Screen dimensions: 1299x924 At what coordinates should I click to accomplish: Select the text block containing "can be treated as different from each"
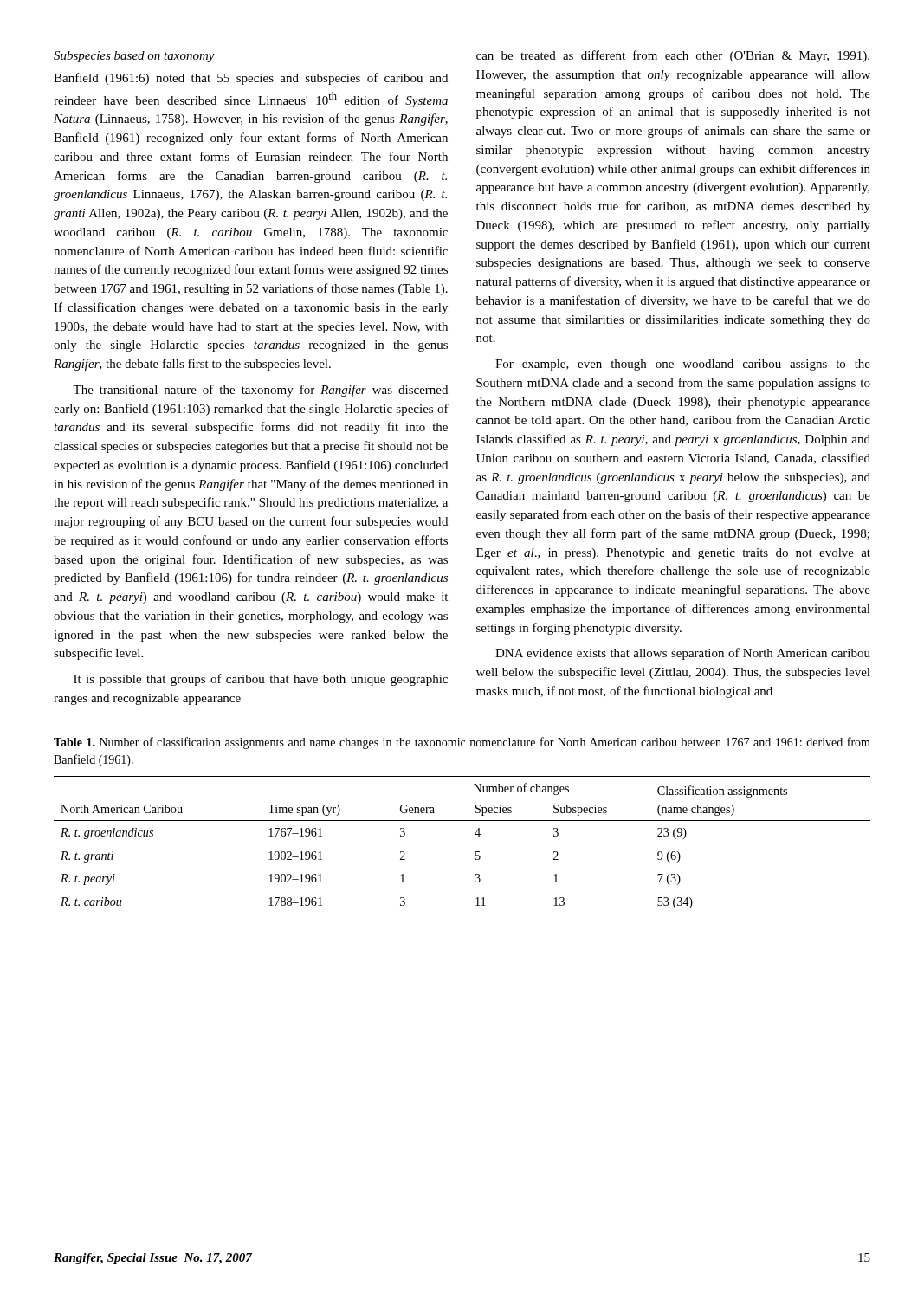673,374
